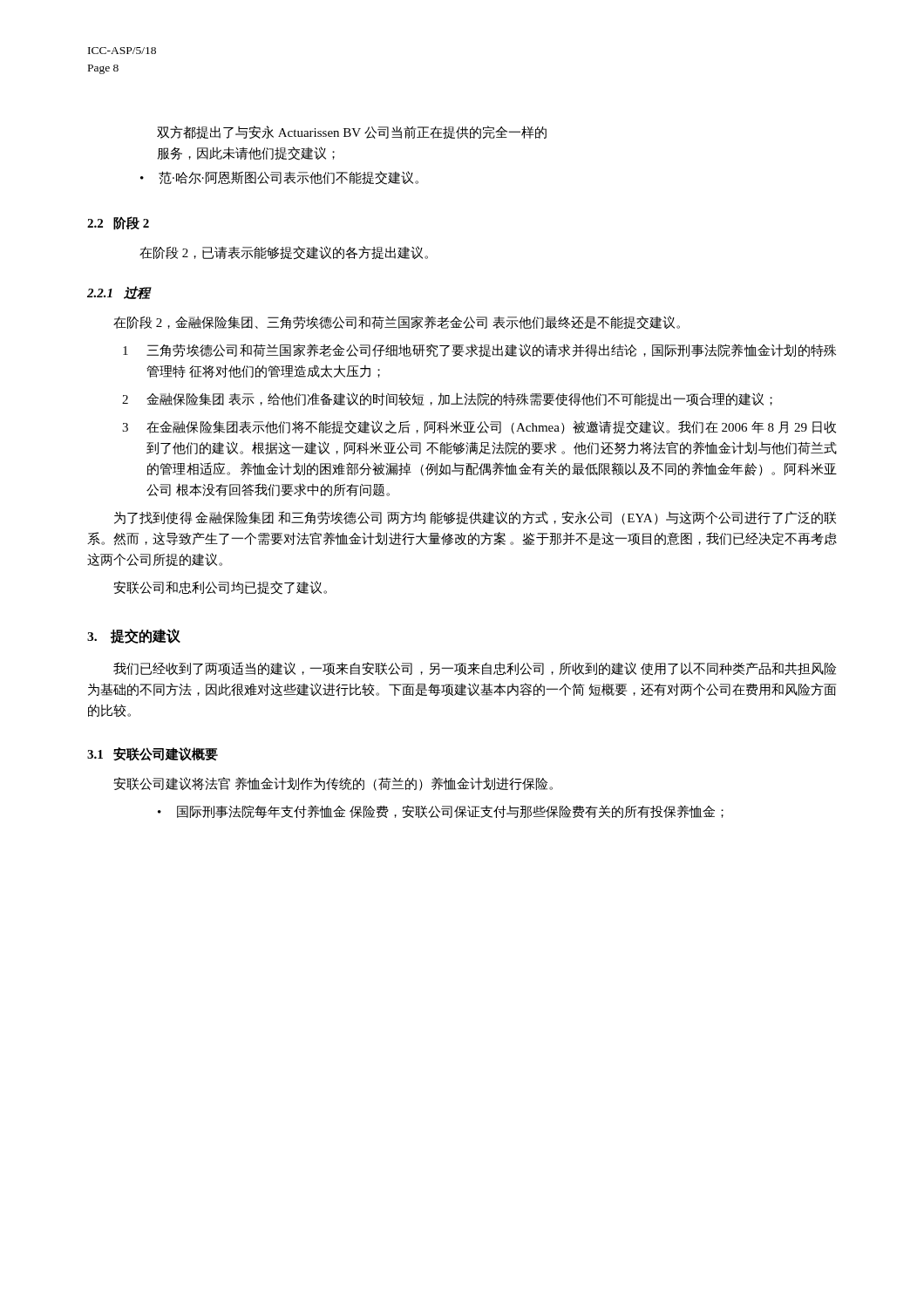Point to the passage starting "安联公司建议将法官 养恤金计划作为传统的（荷兰的）养恤金计划进行保险。"
The width and height of the screenshot is (924, 1308).
click(x=337, y=784)
